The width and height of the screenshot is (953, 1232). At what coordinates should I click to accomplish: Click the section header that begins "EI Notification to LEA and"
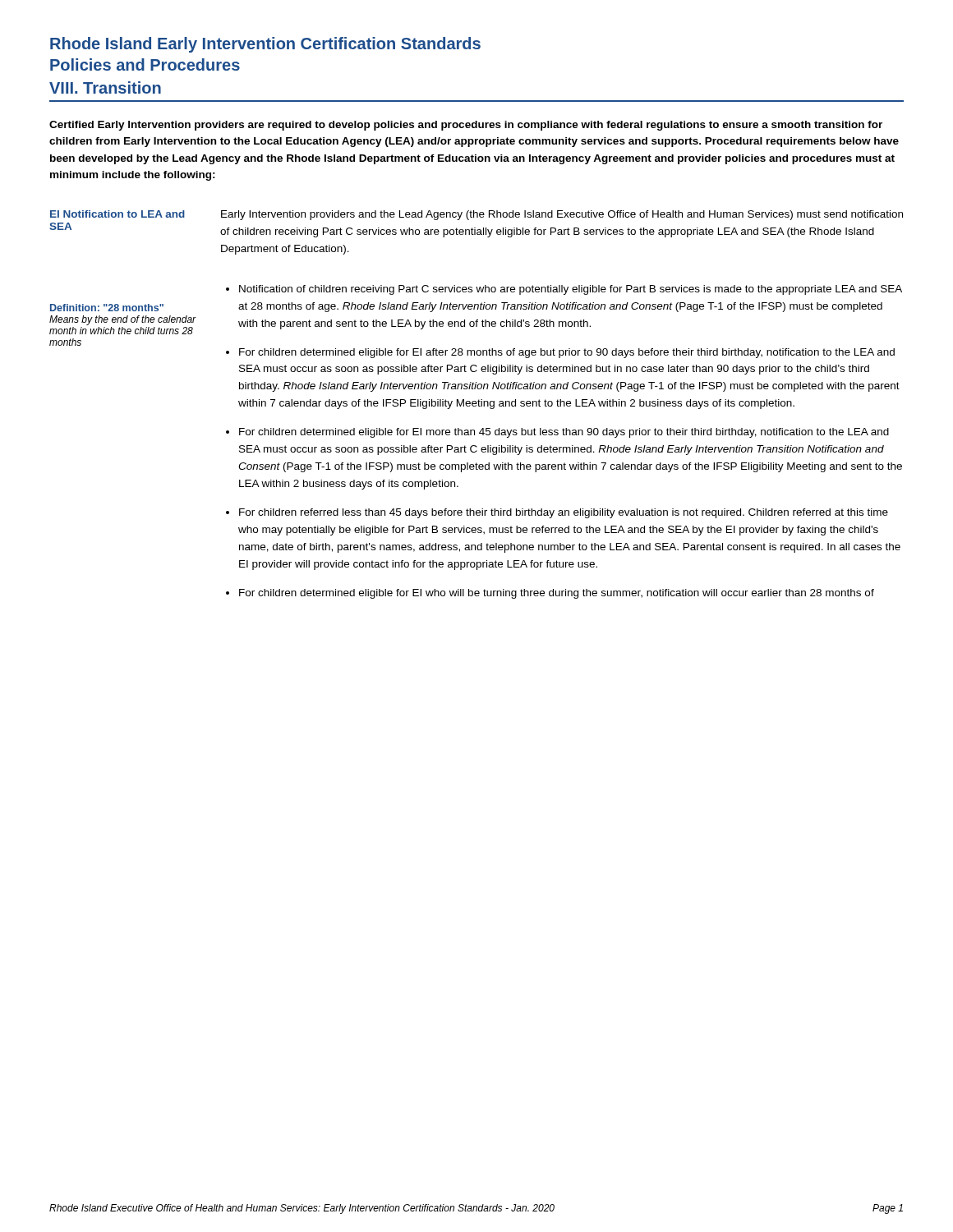pyautogui.click(x=117, y=220)
